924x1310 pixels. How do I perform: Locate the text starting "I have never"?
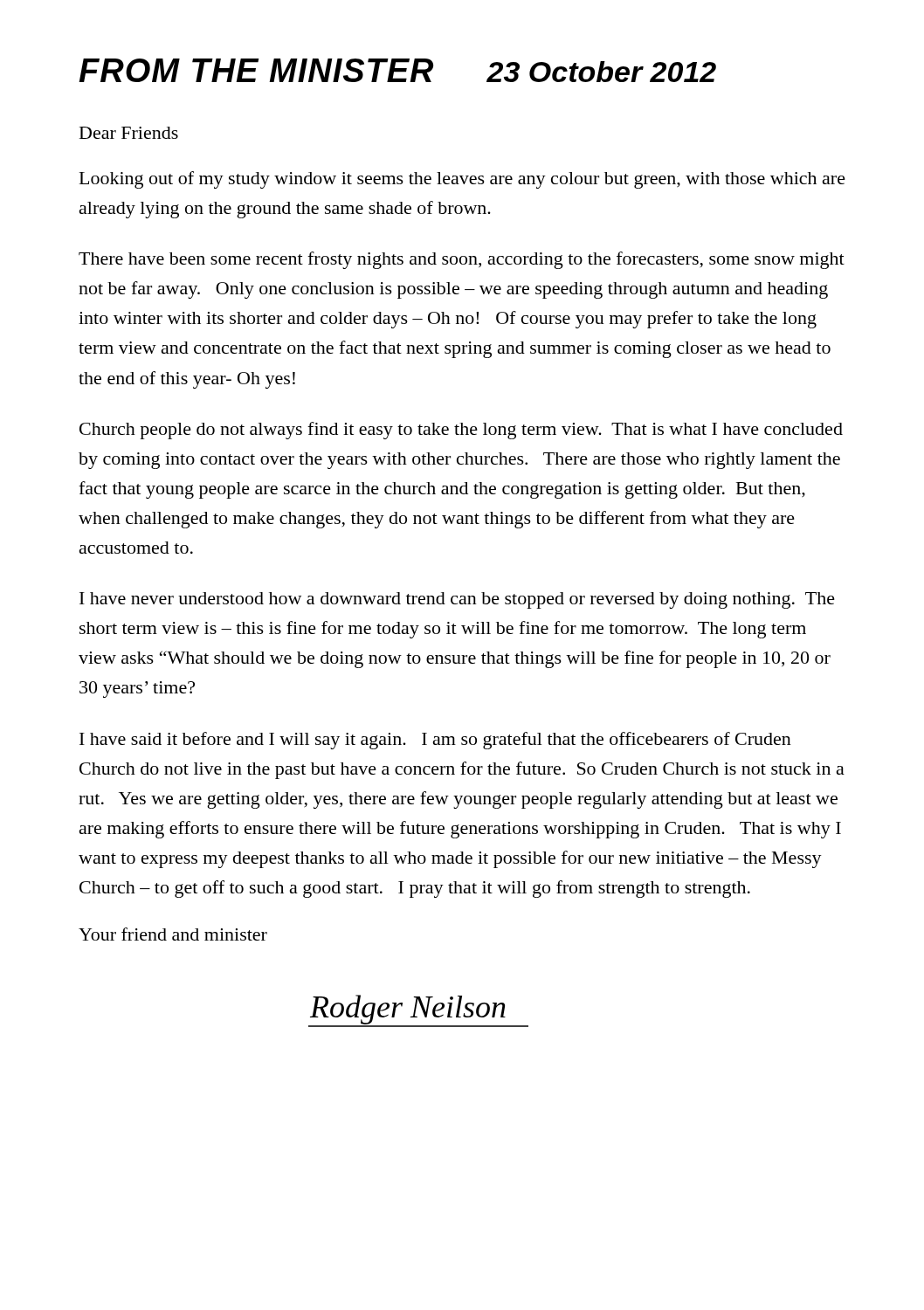pyautogui.click(x=457, y=643)
